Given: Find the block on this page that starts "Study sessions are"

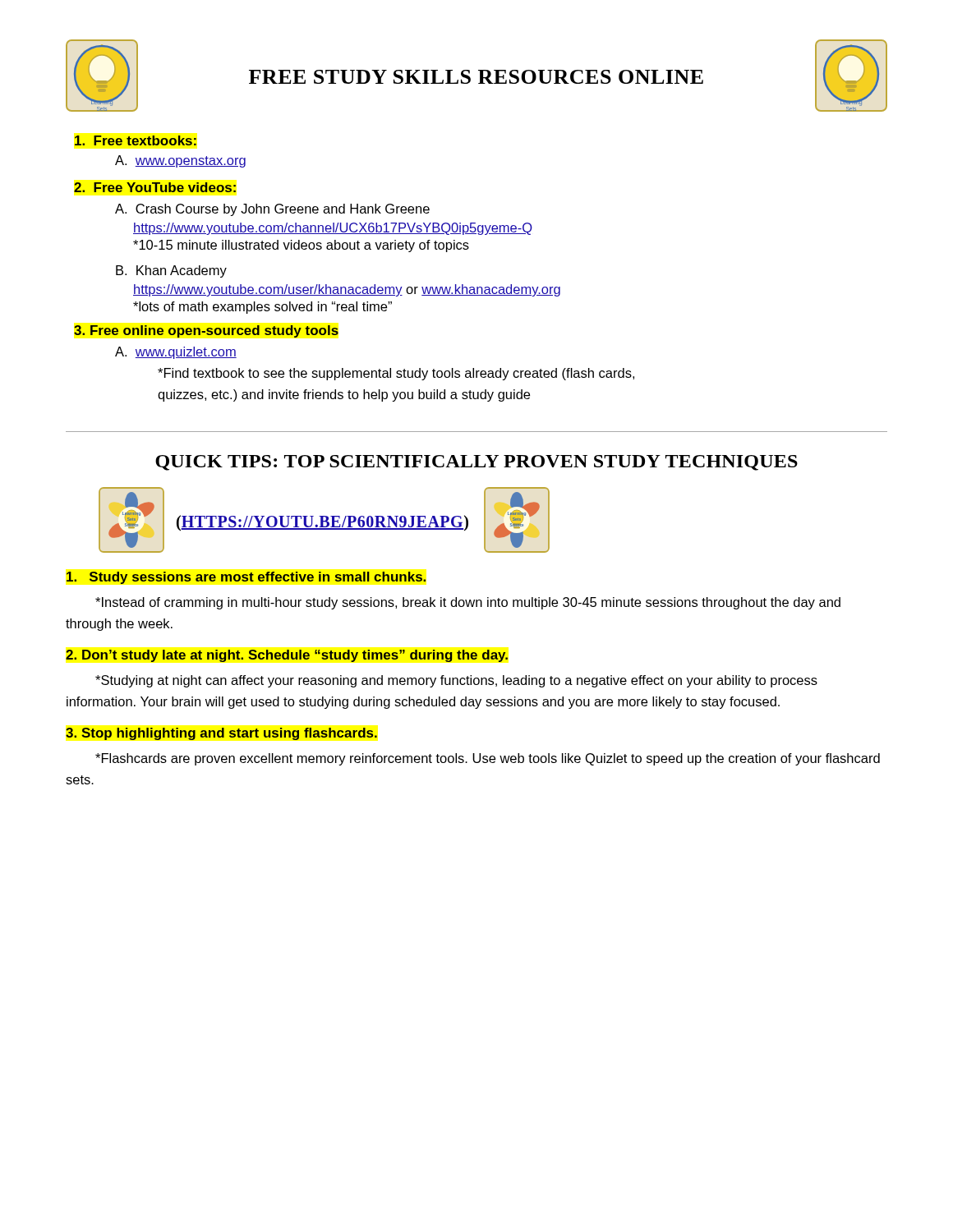Looking at the screenshot, I should (246, 577).
